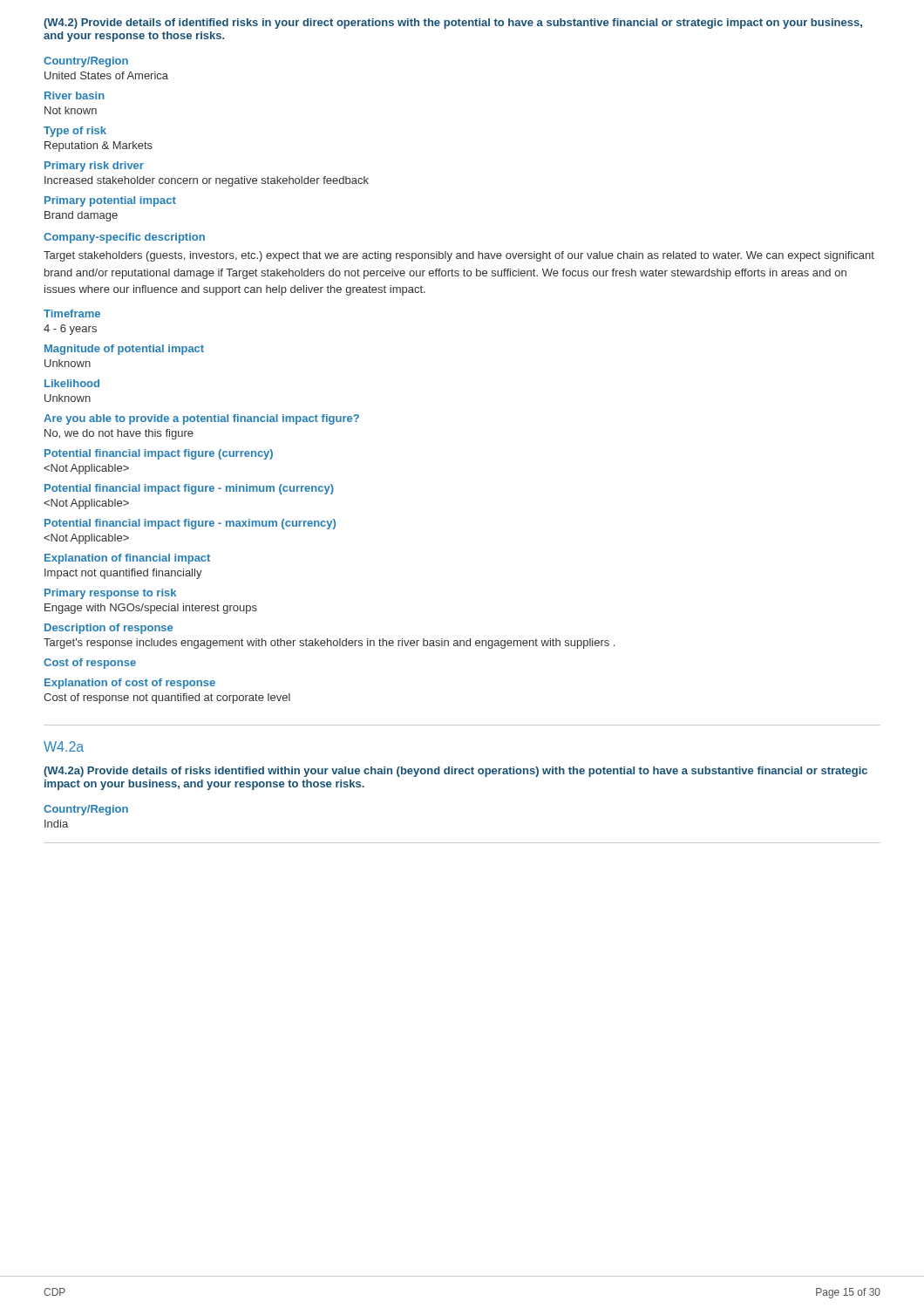Image resolution: width=924 pixels, height=1308 pixels.
Task: Select the section header that reads "Potential financial impact figure - maximum (currency)"
Action: 190,522
